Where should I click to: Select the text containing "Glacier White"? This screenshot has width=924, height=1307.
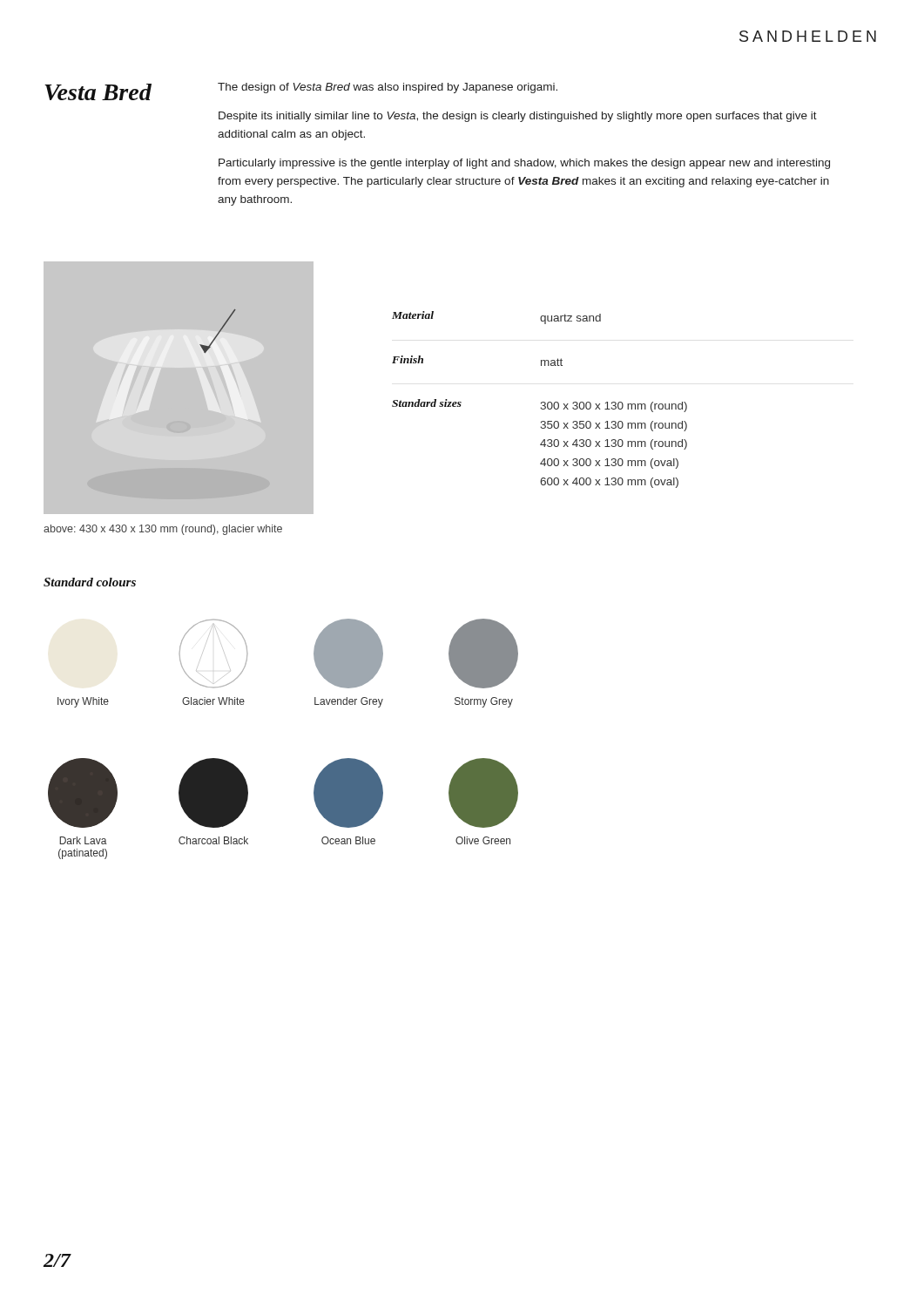[x=213, y=663]
